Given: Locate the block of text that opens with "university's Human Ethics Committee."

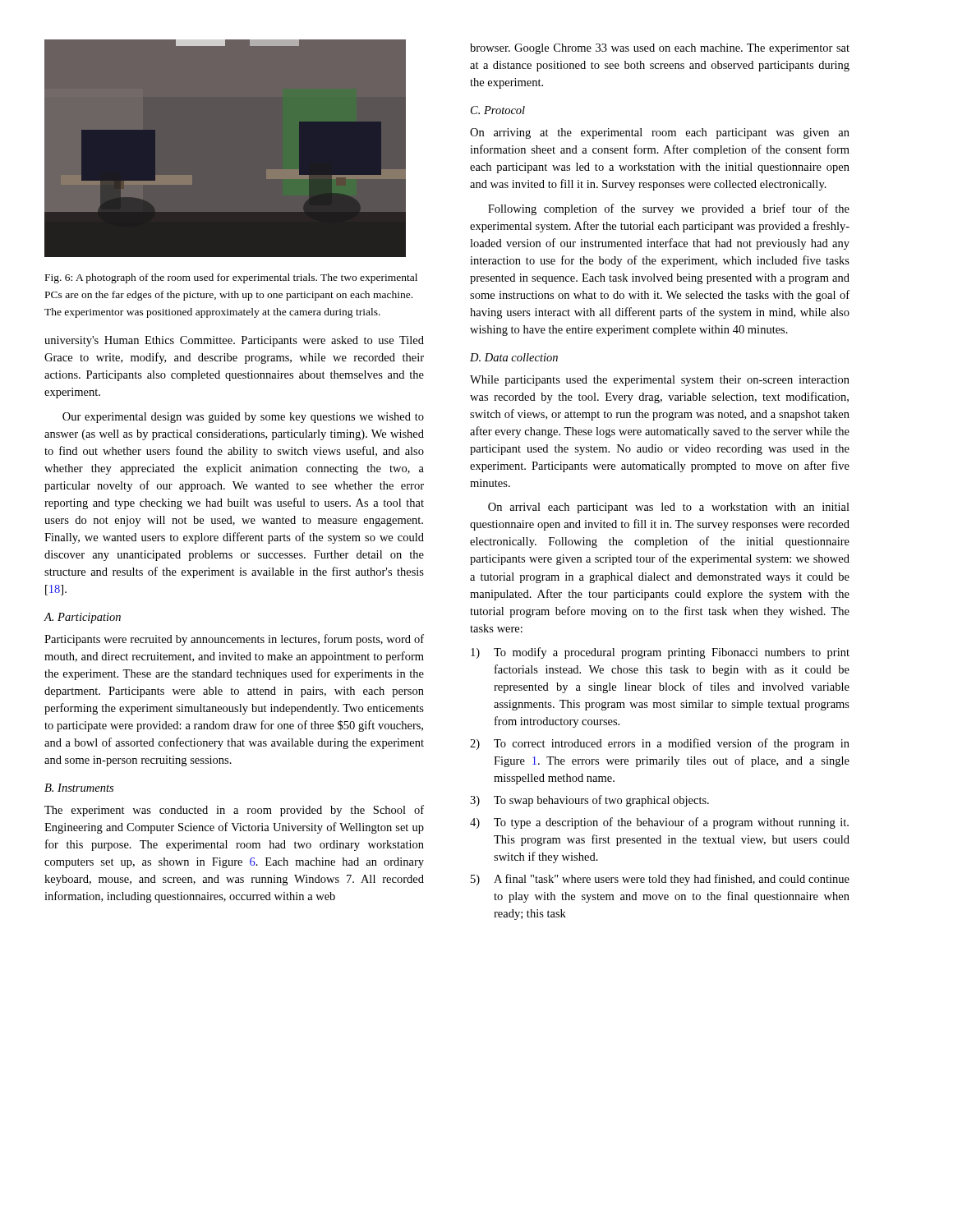Looking at the screenshot, I should [x=234, y=465].
